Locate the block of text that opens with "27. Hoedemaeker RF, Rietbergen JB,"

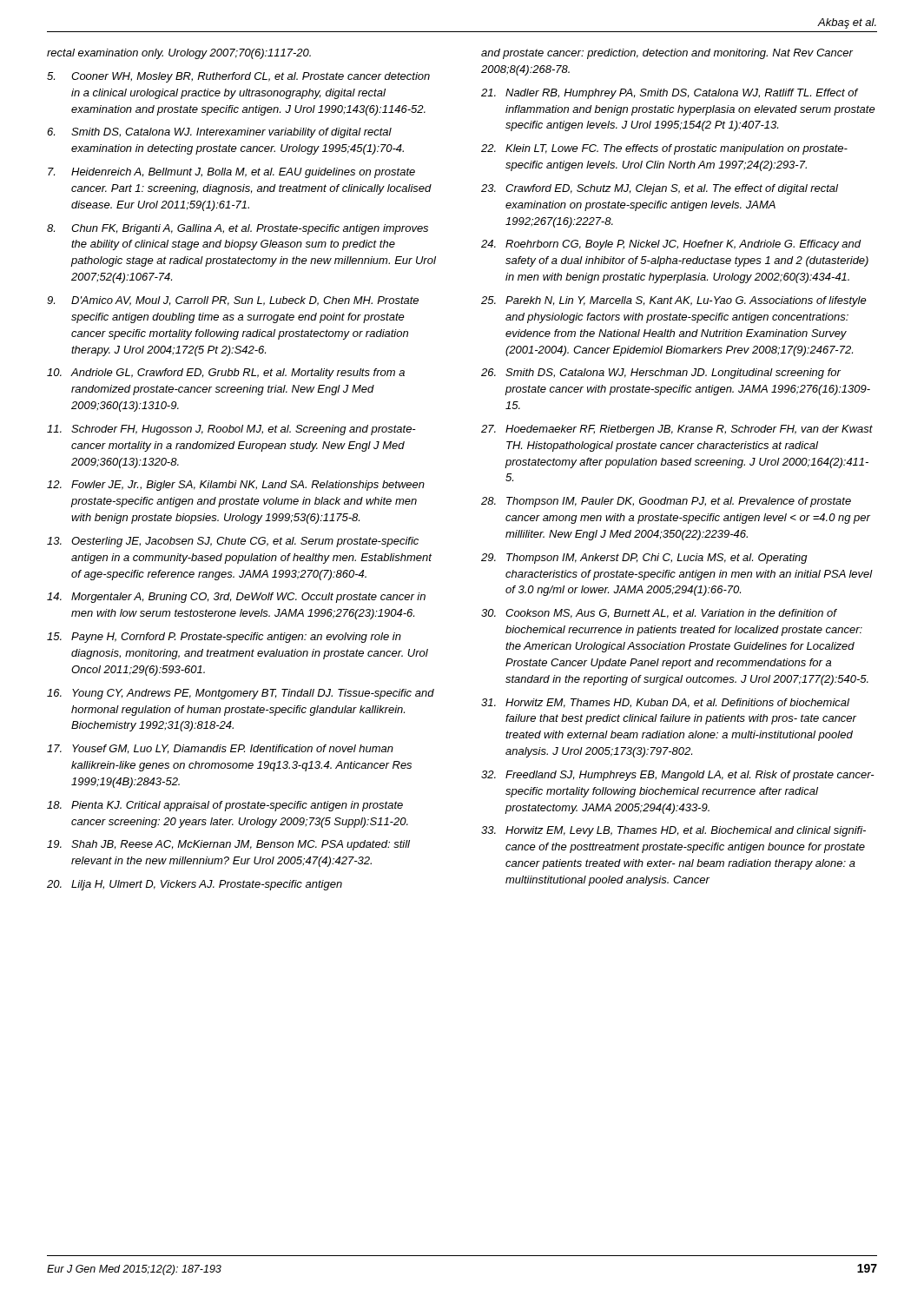click(x=679, y=454)
